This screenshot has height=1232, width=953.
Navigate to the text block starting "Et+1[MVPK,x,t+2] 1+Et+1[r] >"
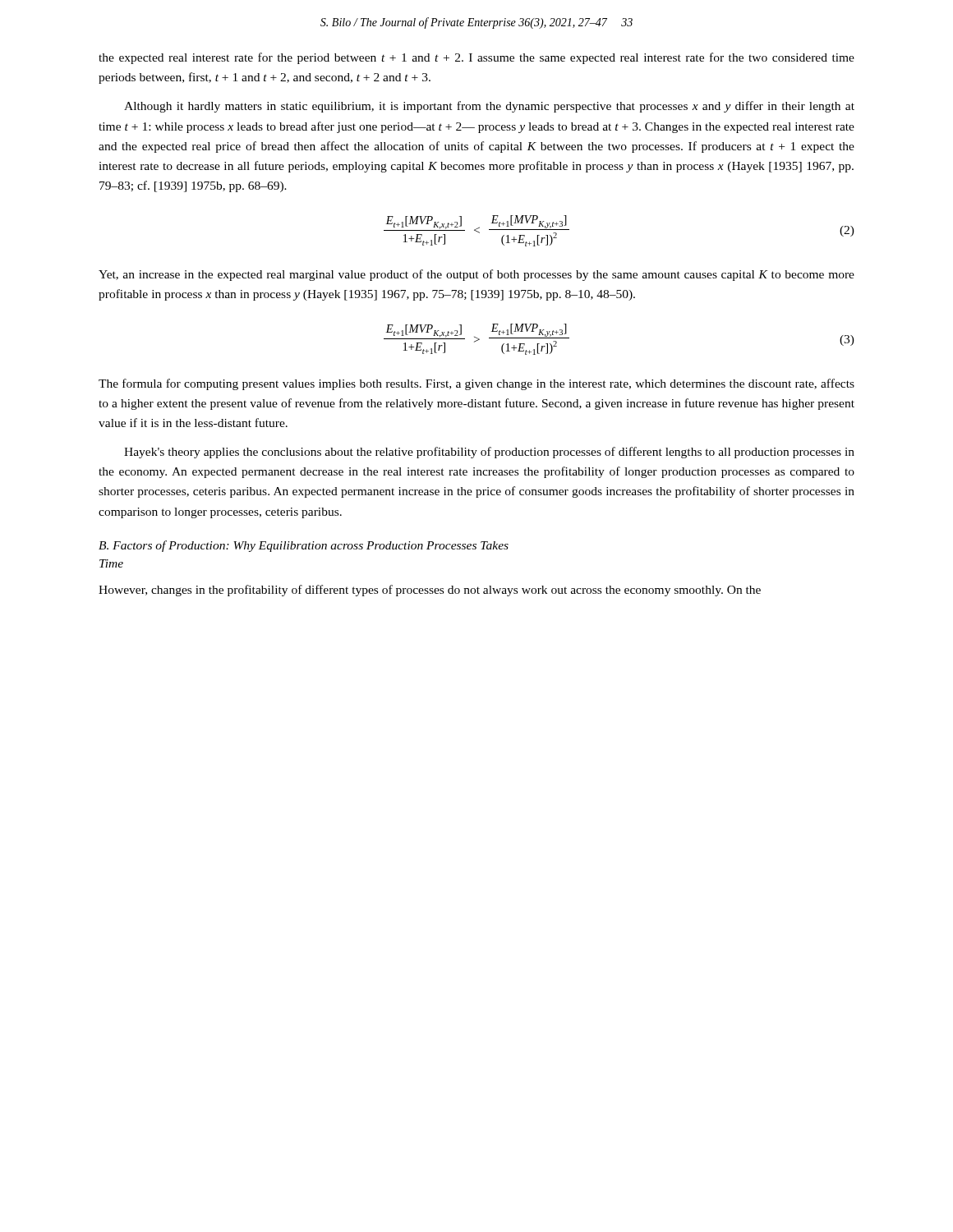click(x=424, y=339)
